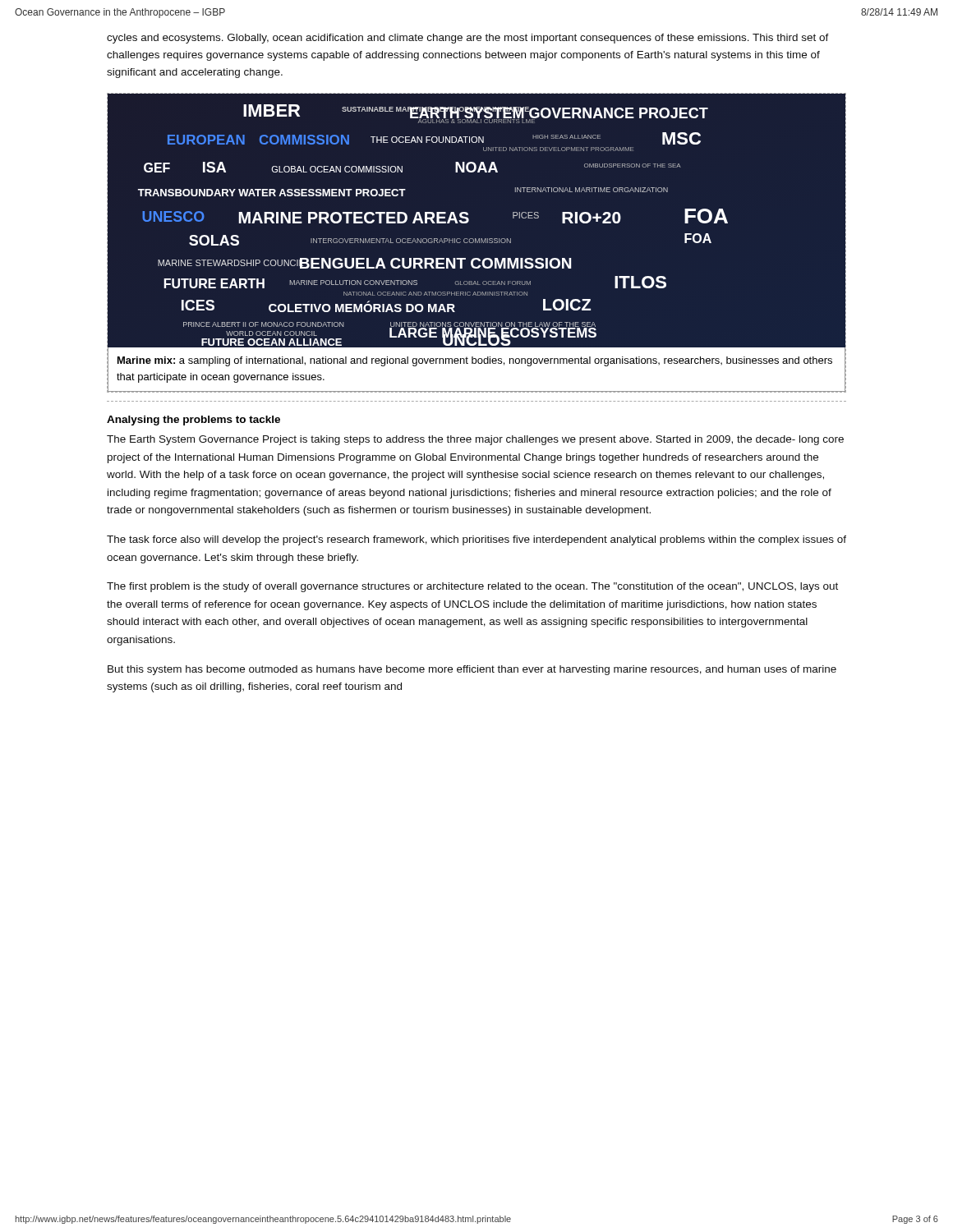Viewport: 953px width, 1232px height.
Task: Locate the block of text that opens with "cycles and ecosystems. Globally, ocean"
Action: point(468,55)
